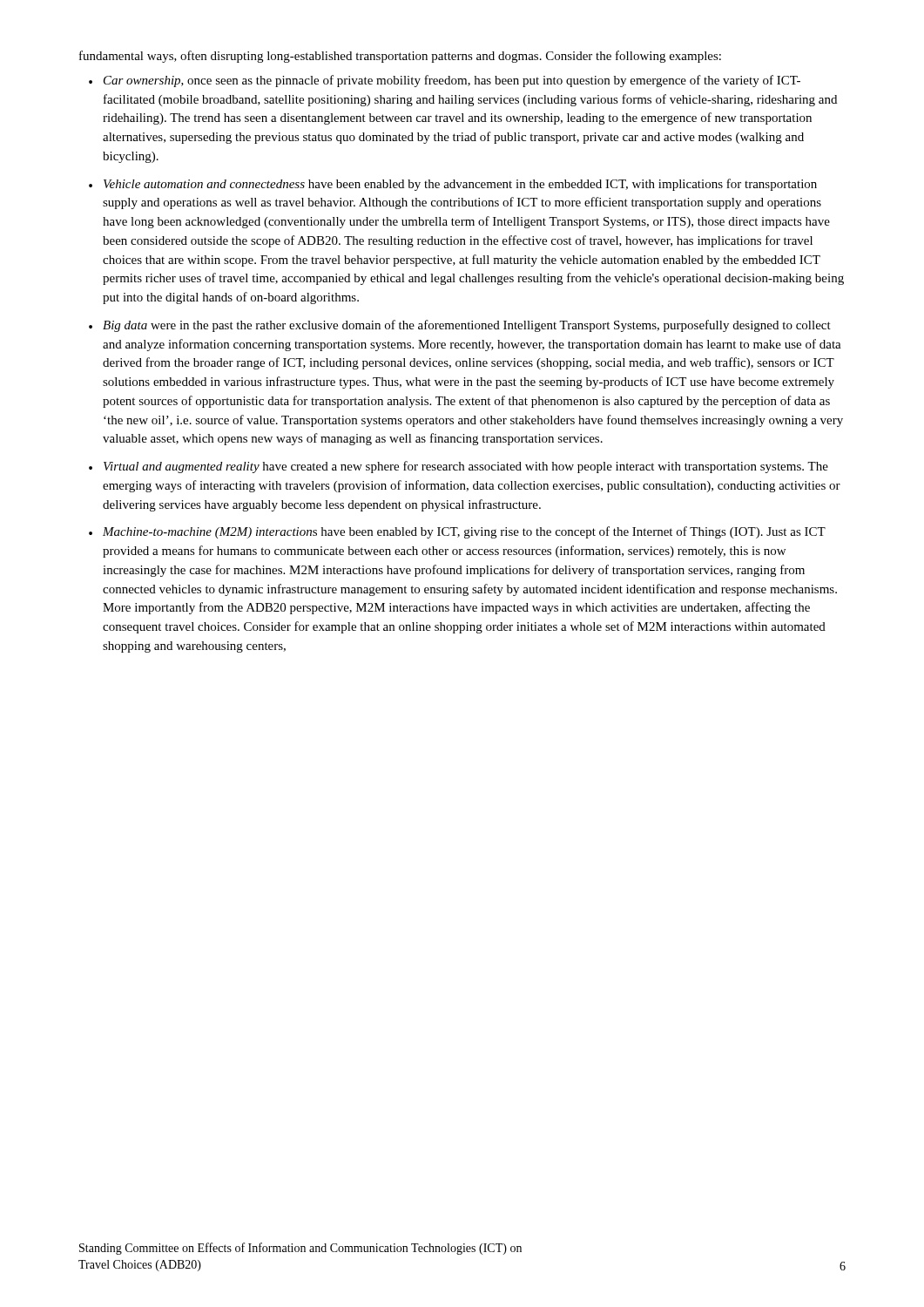Click on the text block starting "fundamental ways, often disrupting long-established transportation"
The image size is (924, 1307).
tap(400, 56)
